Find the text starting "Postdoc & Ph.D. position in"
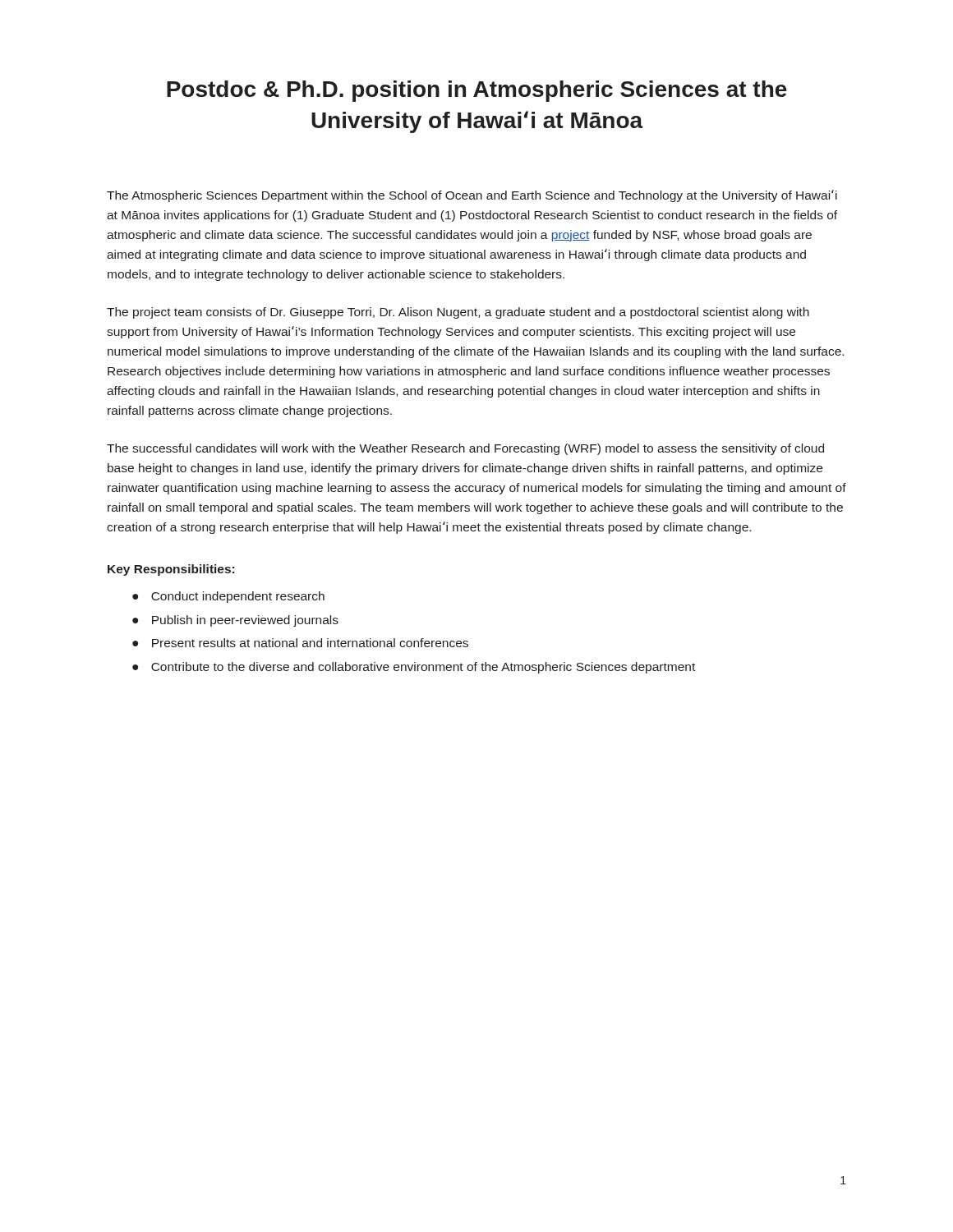The width and height of the screenshot is (953, 1232). click(476, 105)
